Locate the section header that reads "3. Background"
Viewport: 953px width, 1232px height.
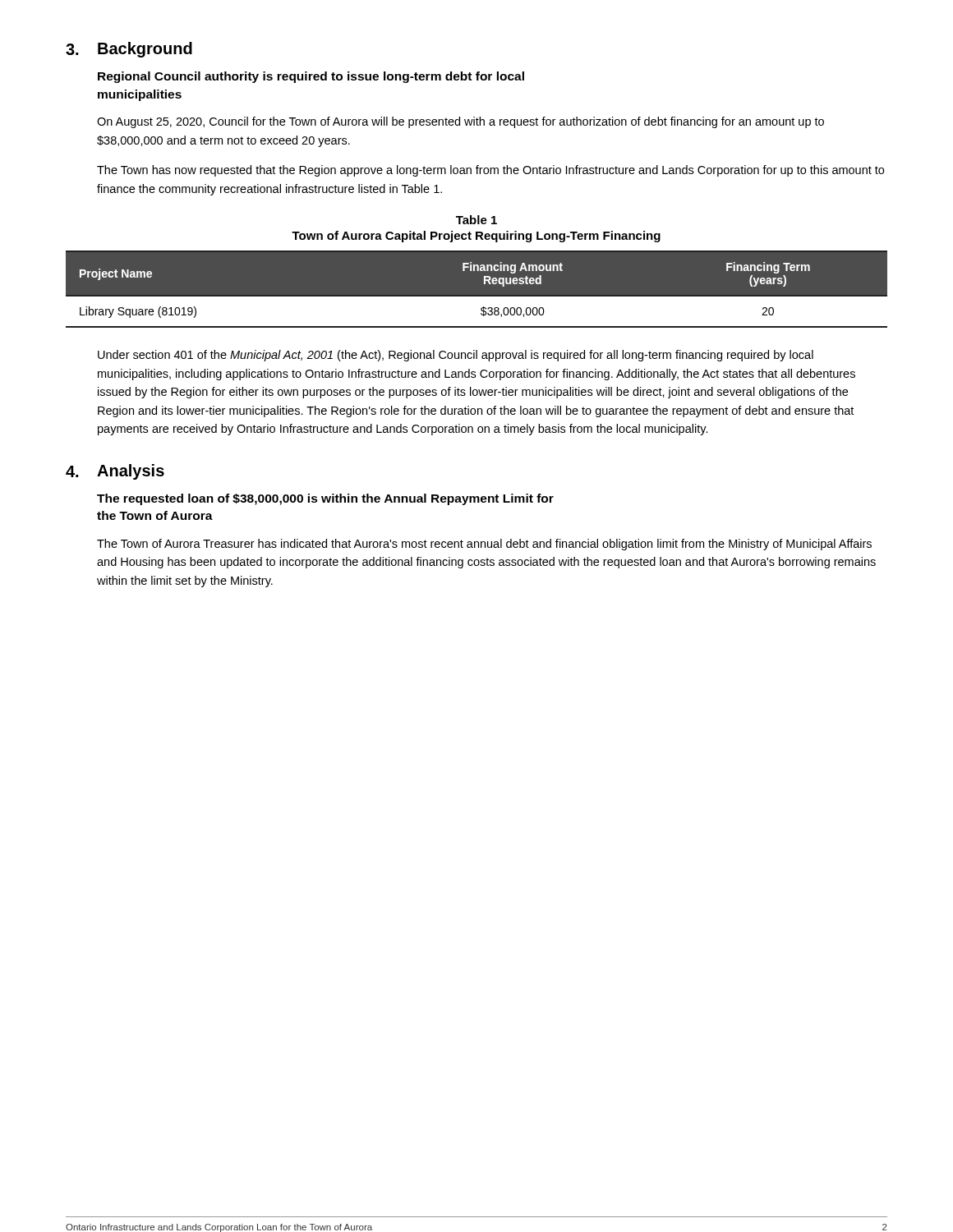click(129, 49)
